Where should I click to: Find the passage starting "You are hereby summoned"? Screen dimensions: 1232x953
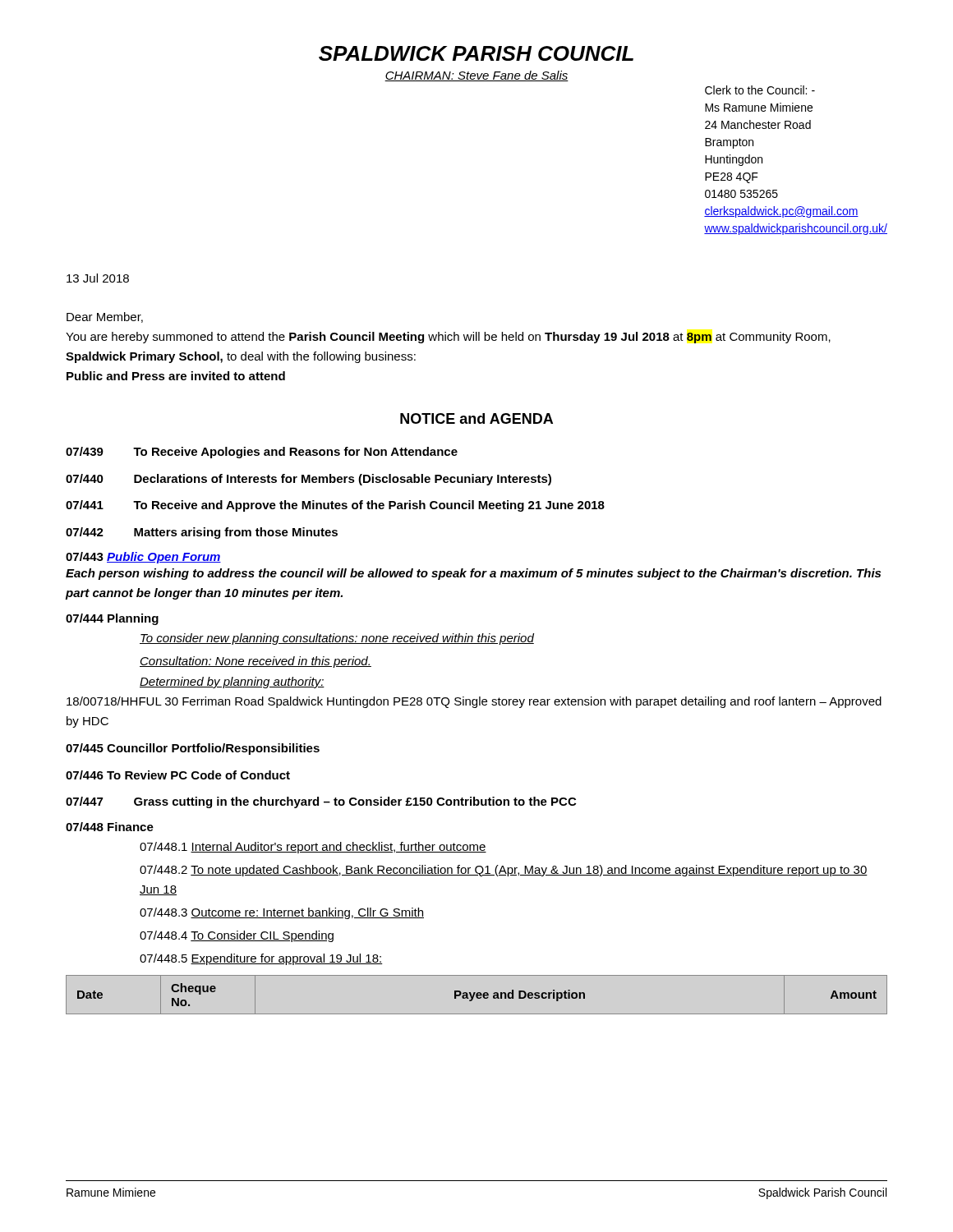448,338
